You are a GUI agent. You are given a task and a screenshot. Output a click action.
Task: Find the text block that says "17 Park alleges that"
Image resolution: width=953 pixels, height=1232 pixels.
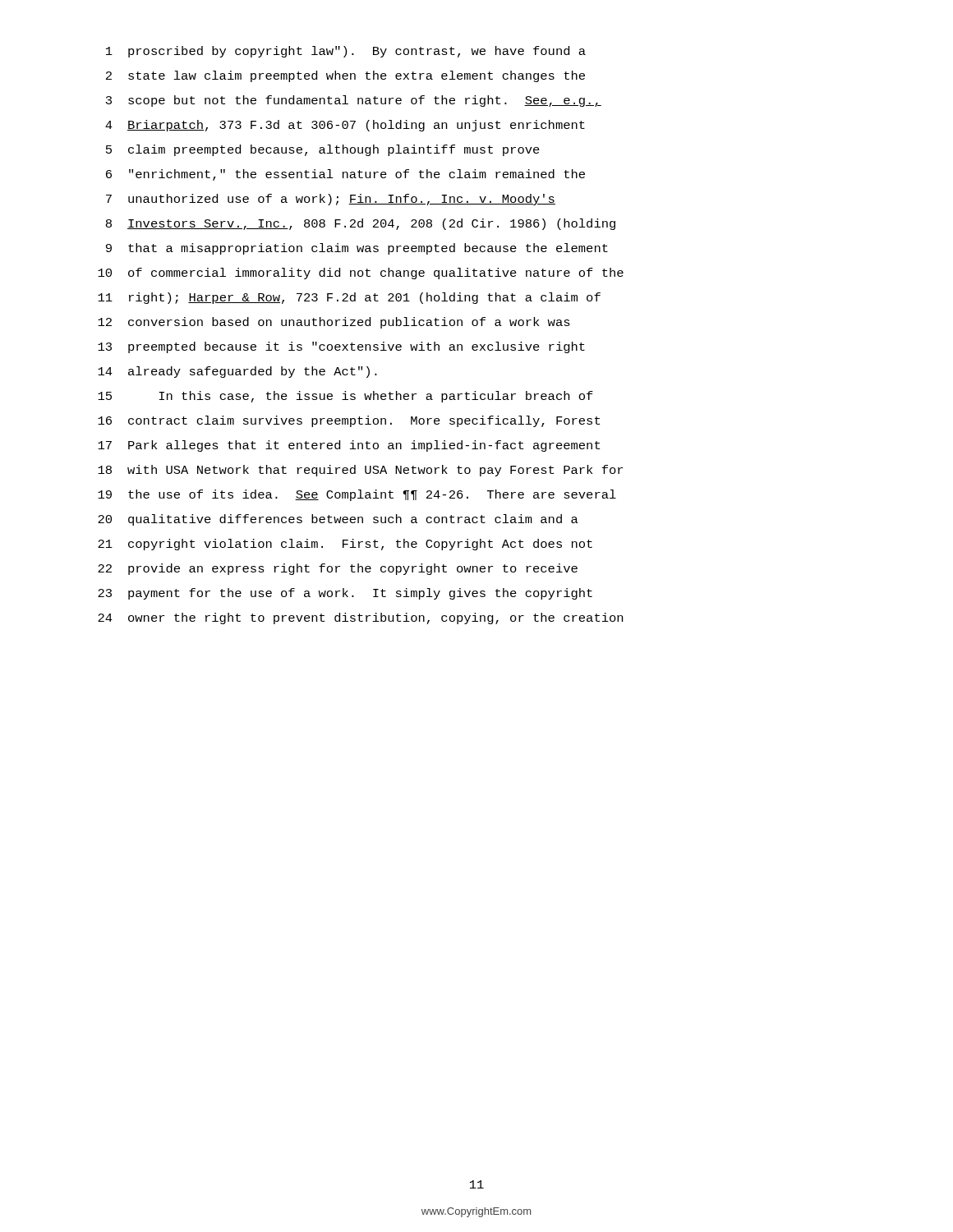click(x=340, y=446)
